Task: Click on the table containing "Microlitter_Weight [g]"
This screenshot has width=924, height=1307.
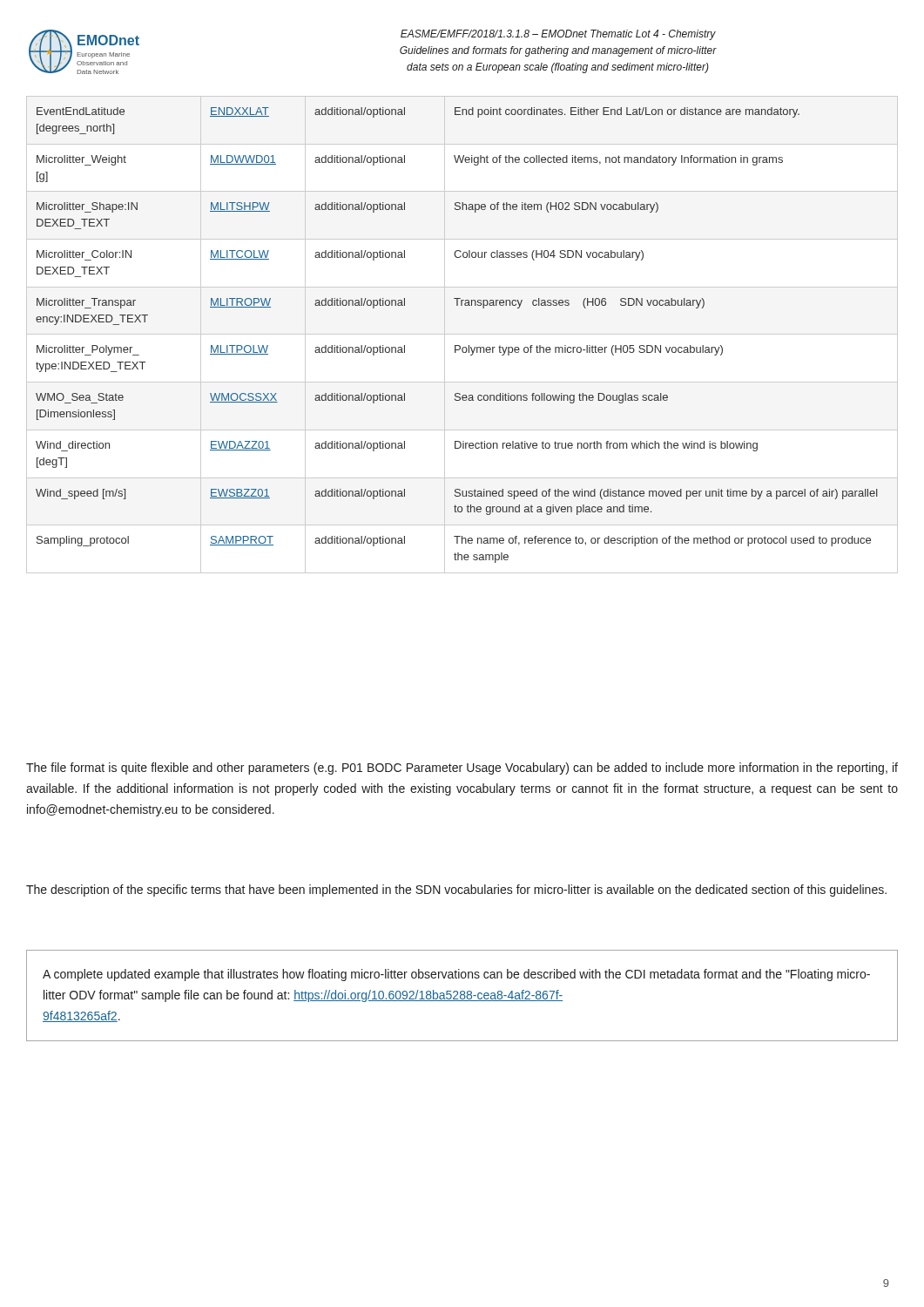Action: 462,335
